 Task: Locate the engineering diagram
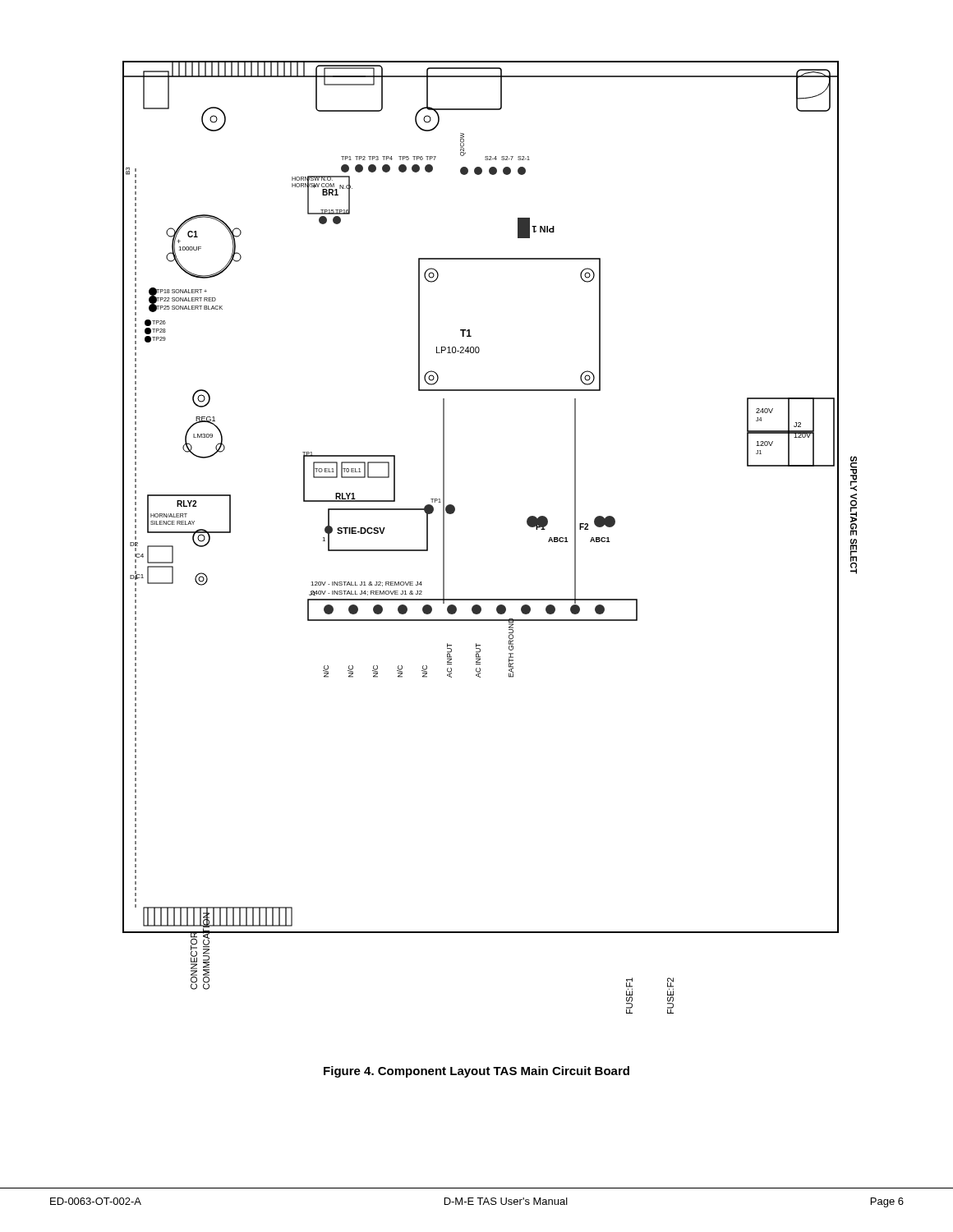476,550
